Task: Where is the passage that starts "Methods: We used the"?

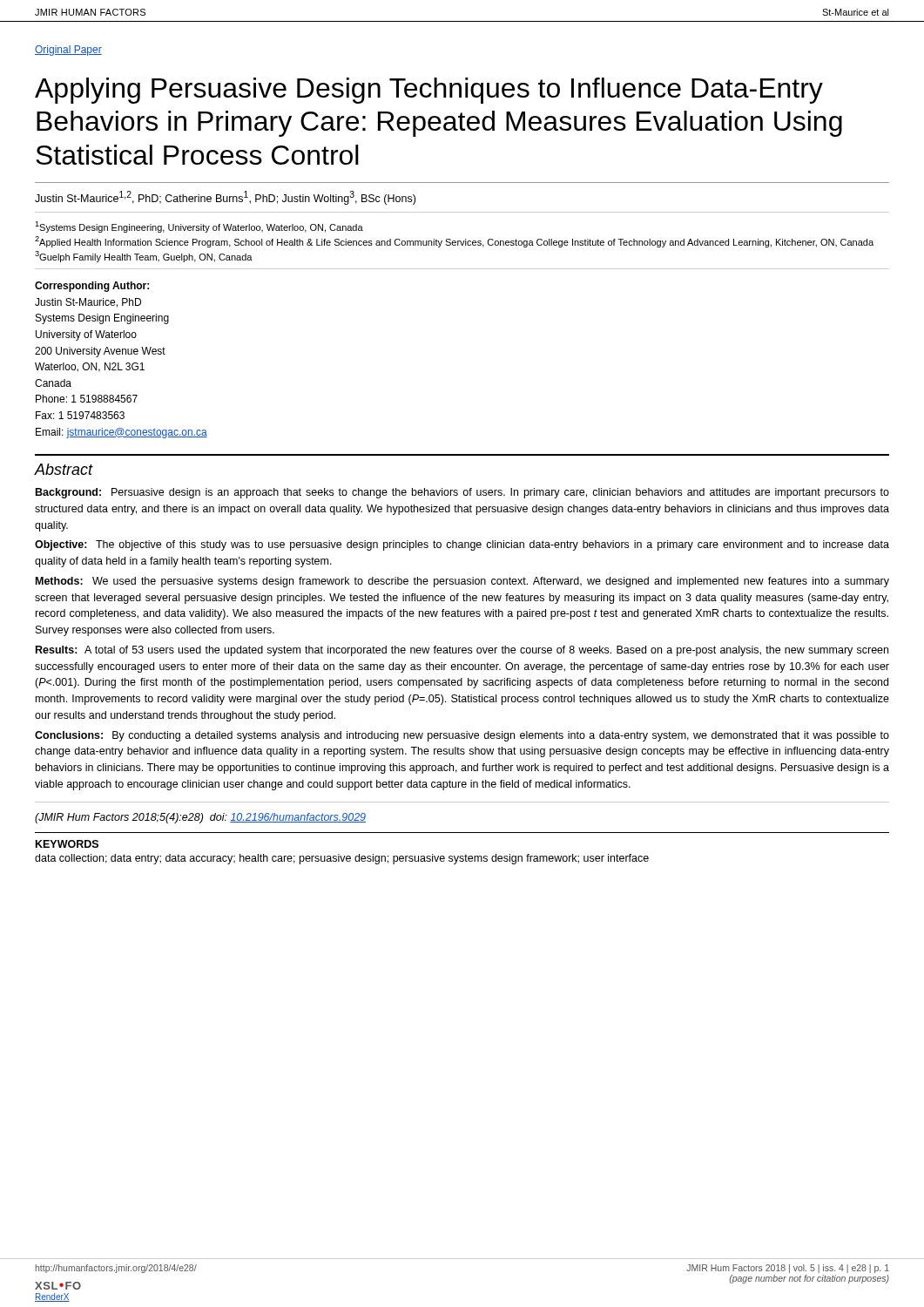Action: 462,606
